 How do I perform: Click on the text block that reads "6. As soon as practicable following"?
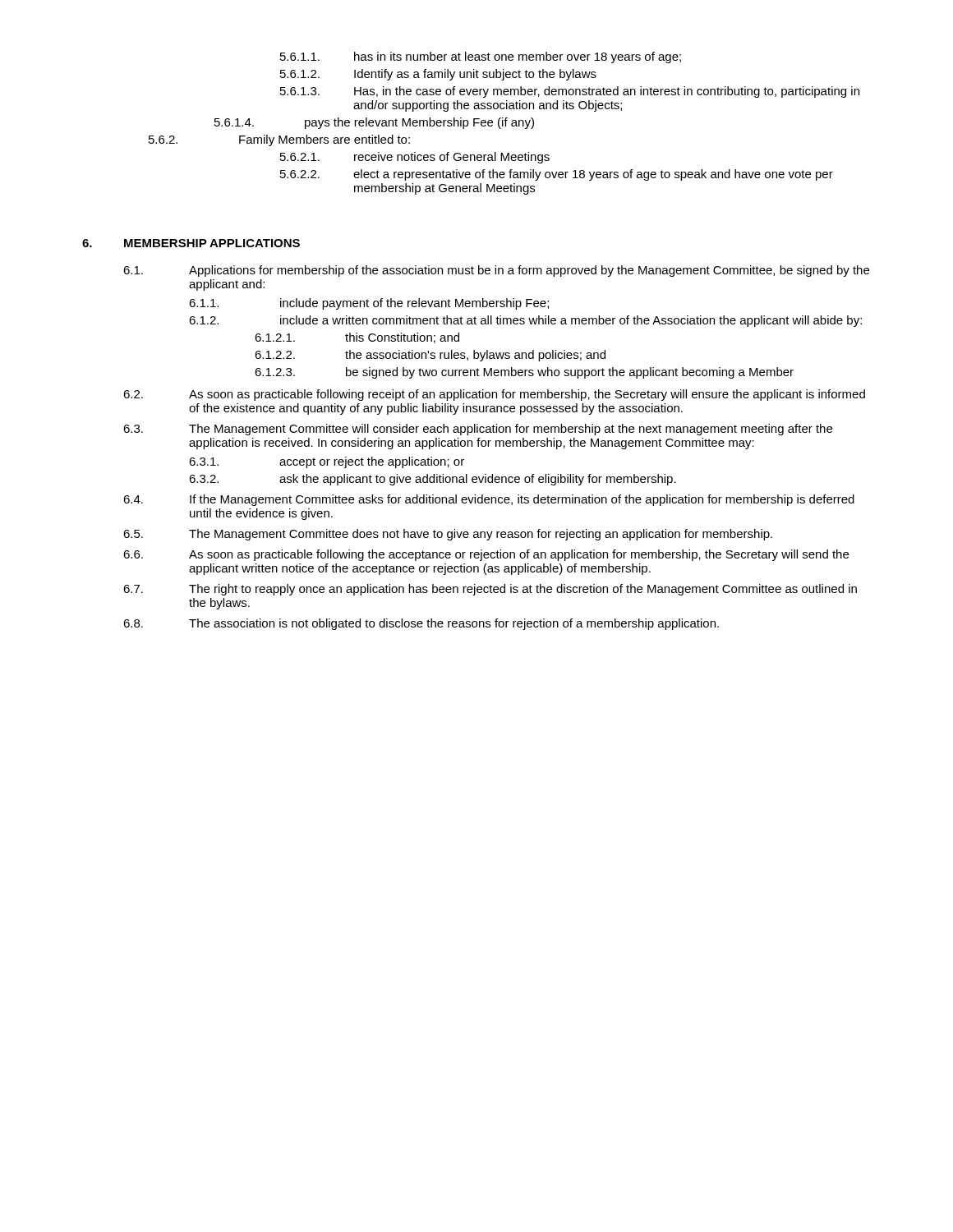pyautogui.click(x=497, y=561)
